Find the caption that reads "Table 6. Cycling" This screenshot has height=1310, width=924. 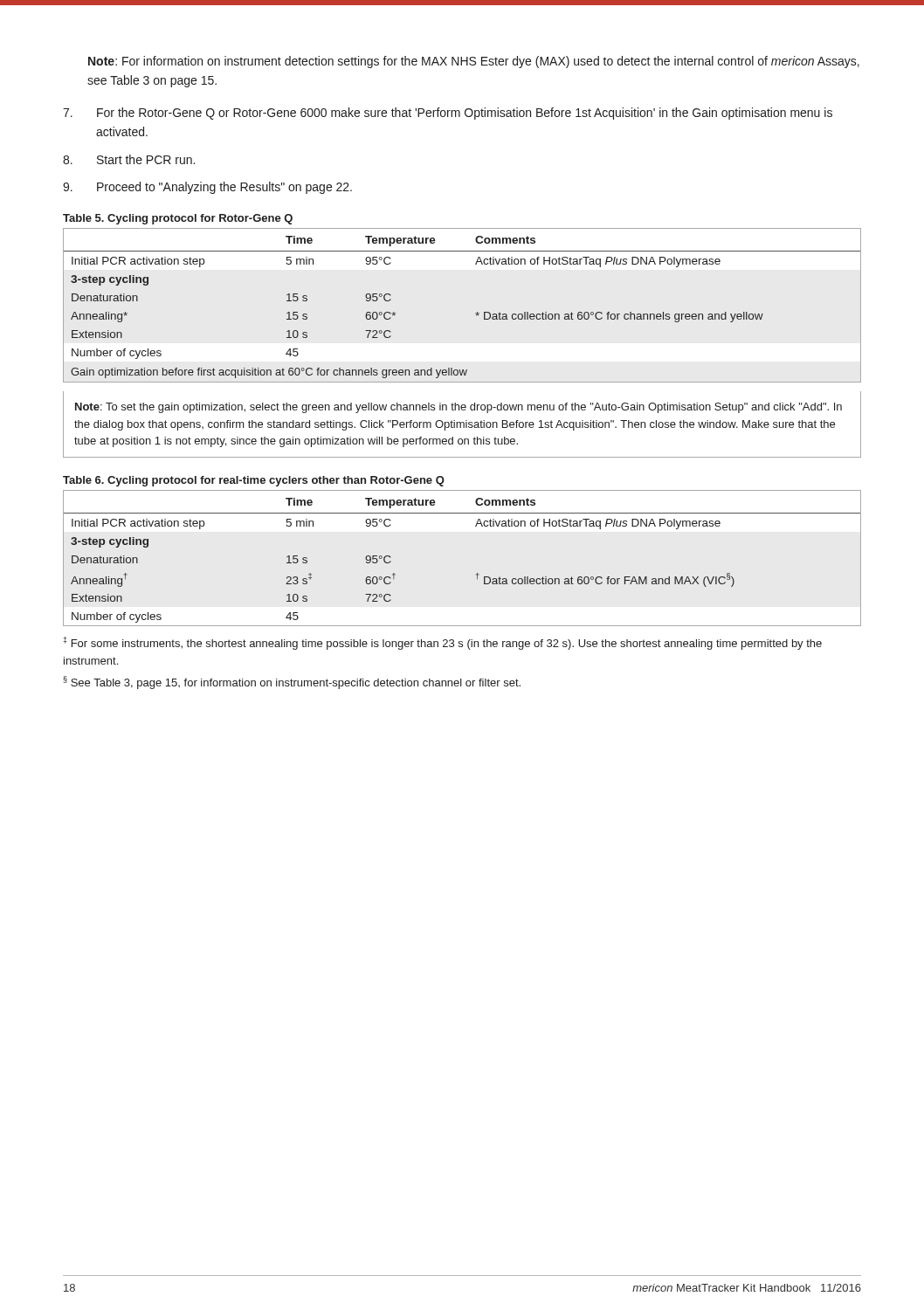254,480
